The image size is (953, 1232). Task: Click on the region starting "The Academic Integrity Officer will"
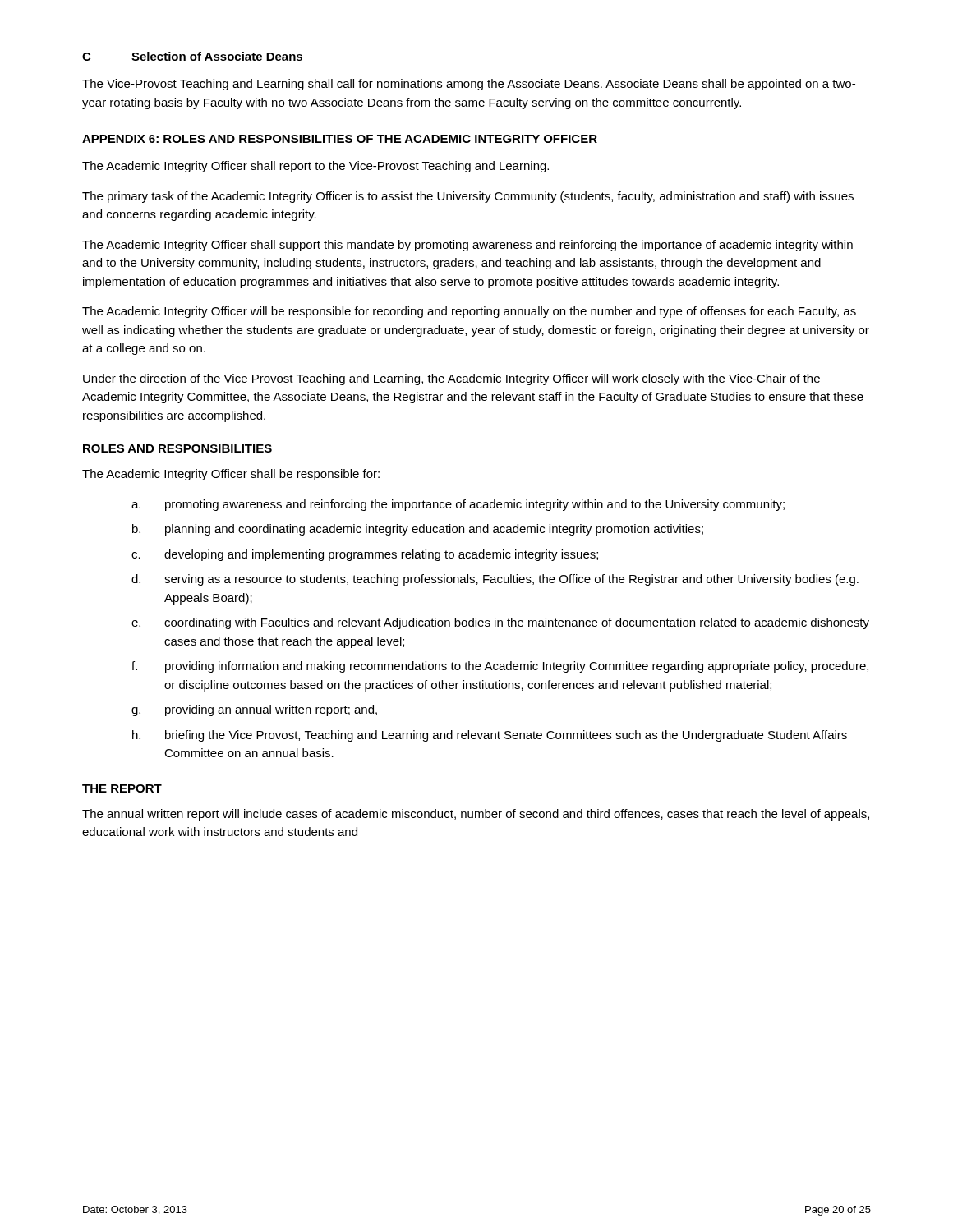(x=476, y=329)
